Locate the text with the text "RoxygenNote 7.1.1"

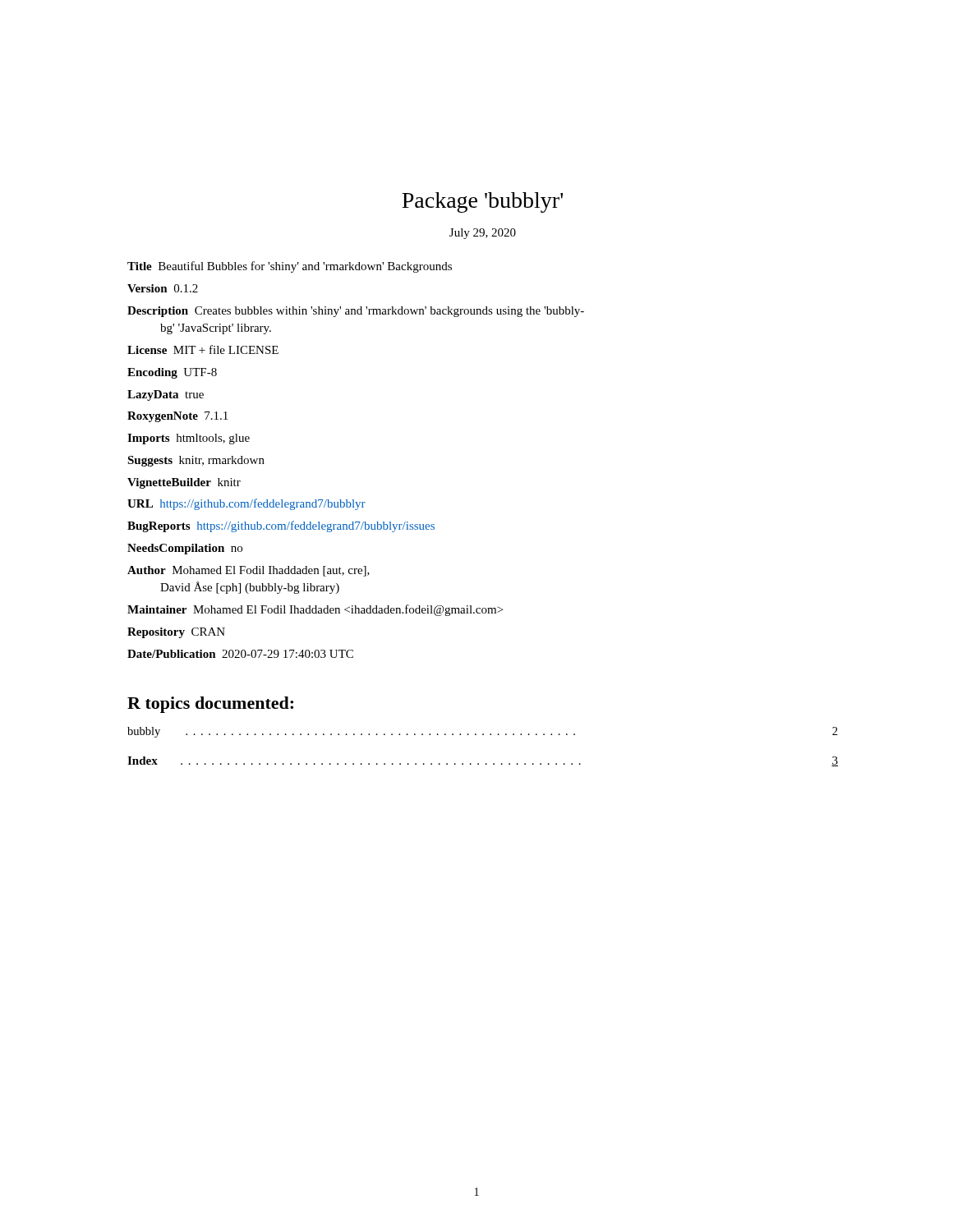pos(178,416)
